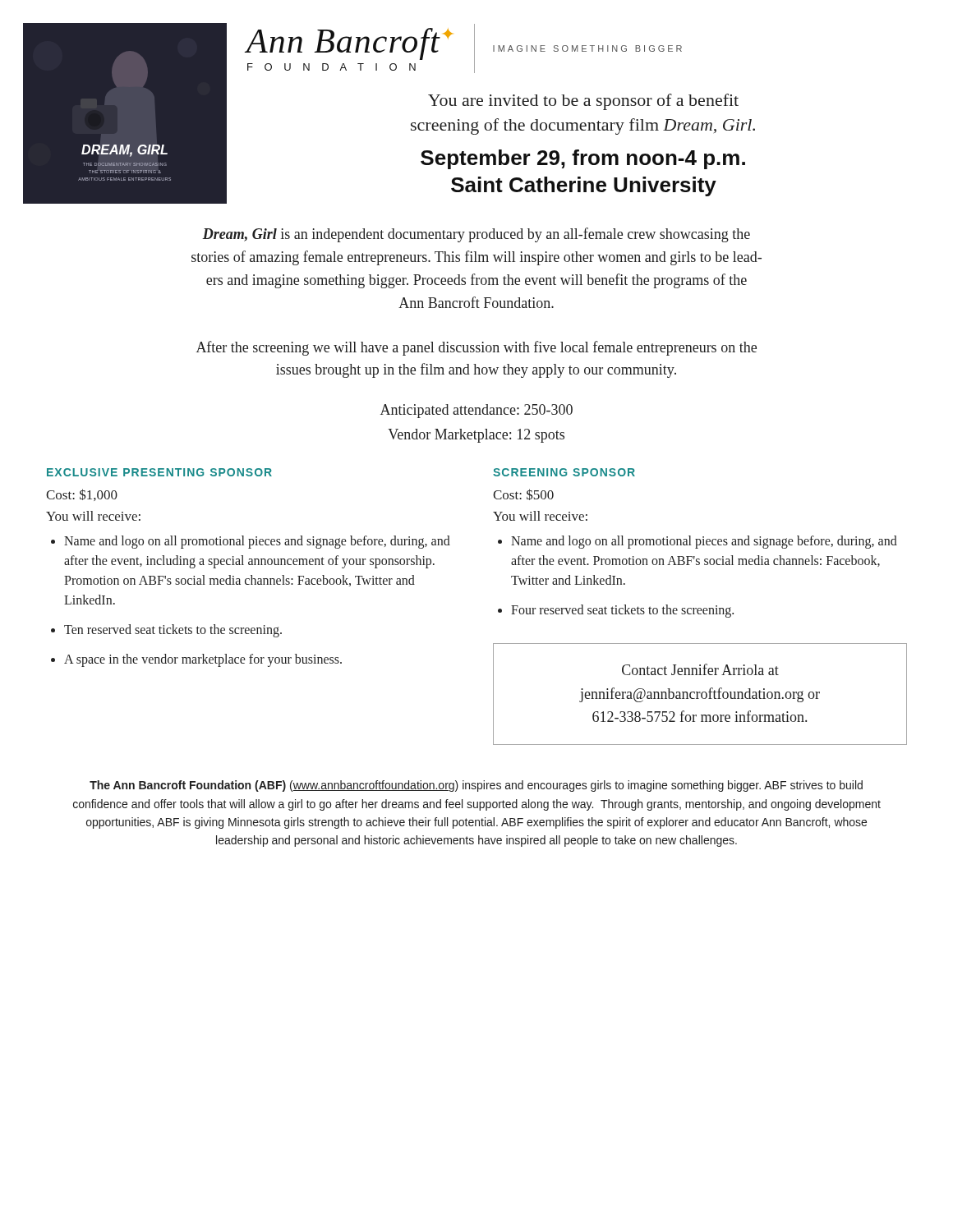Find the passage starting "The Ann Bancroft"
The height and width of the screenshot is (1232, 953).
pyautogui.click(x=476, y=813)
